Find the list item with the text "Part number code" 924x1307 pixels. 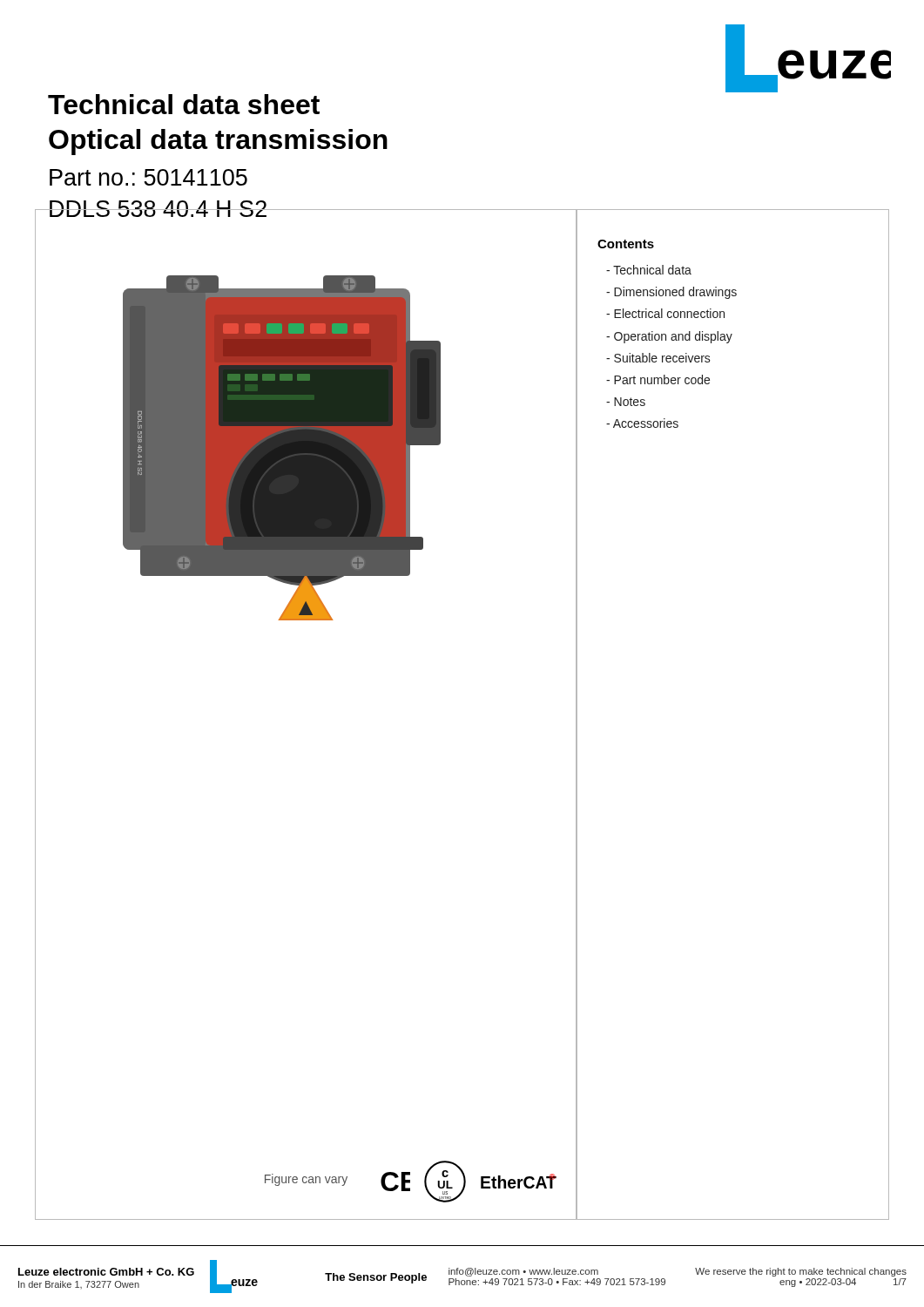tap(662, 380)
